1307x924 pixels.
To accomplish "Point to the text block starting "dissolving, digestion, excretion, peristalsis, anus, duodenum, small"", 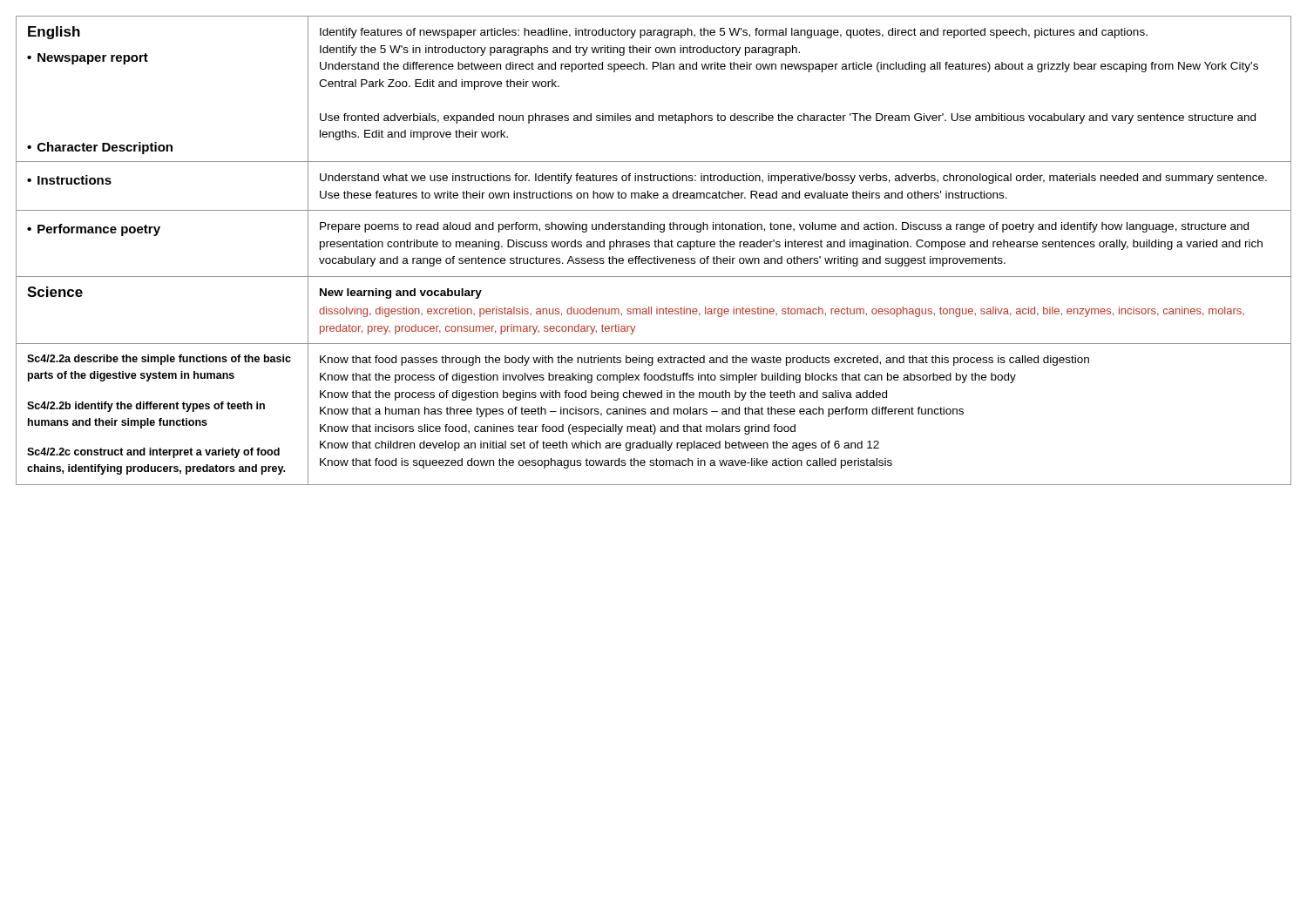I will tap(782, 319).
